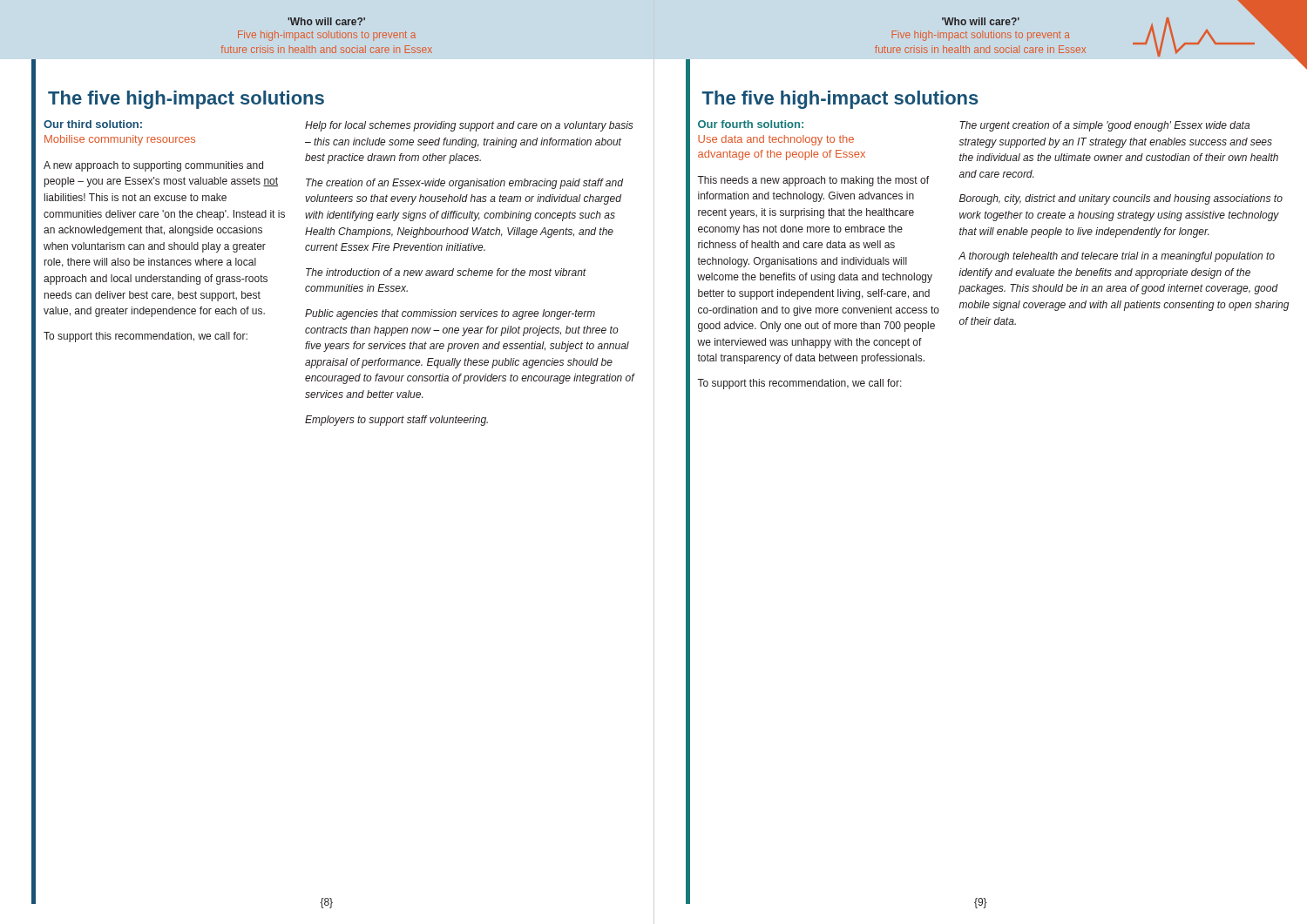Image resolution: width=1307 pixels, height=924 pixels.
Task: Find the element starting "The urgent creation of a simple 'good enough'"
Action: click(1119, 150)
